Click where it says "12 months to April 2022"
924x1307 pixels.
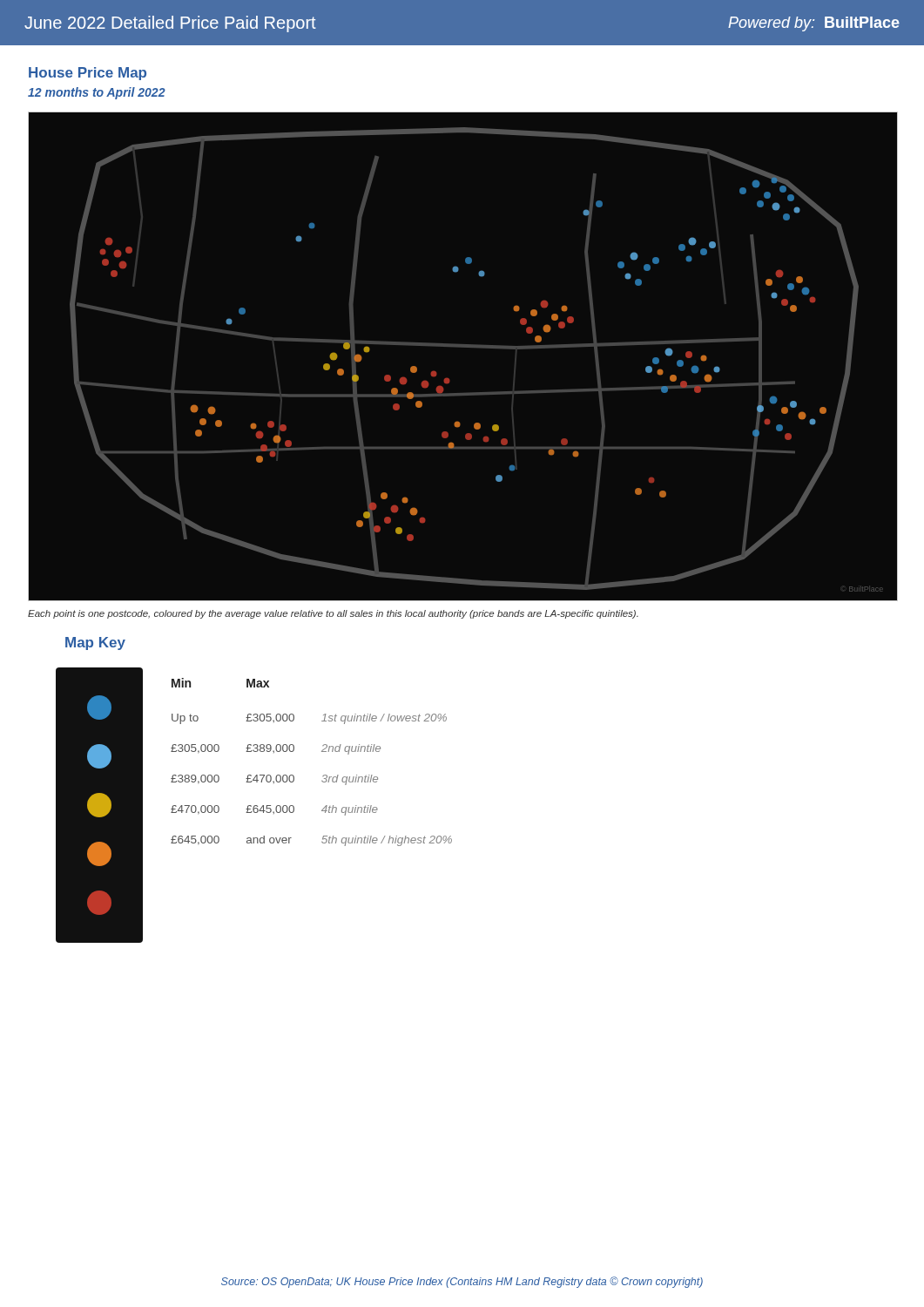(96, 92)
